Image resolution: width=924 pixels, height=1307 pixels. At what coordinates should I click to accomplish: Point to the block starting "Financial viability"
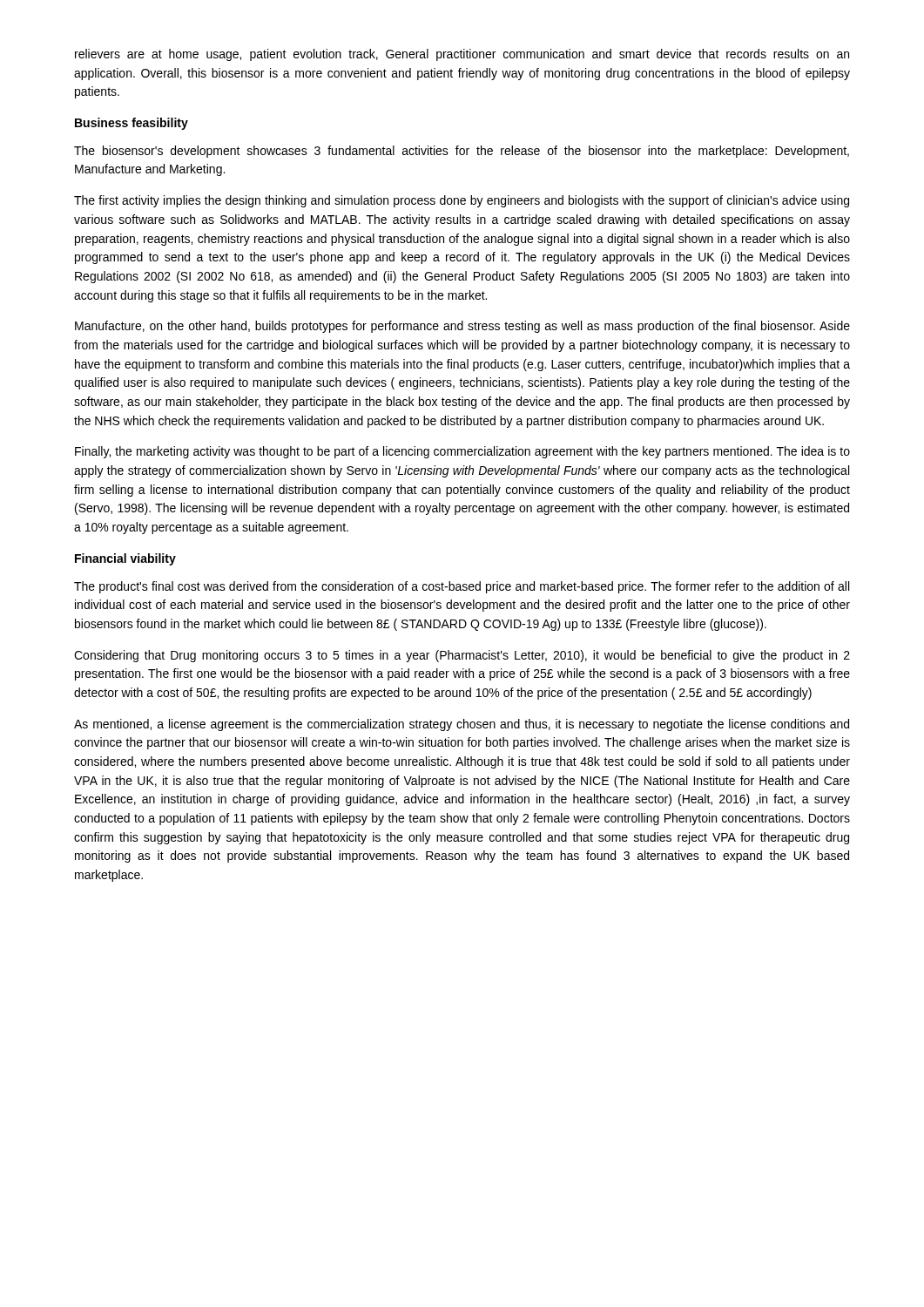125,558
